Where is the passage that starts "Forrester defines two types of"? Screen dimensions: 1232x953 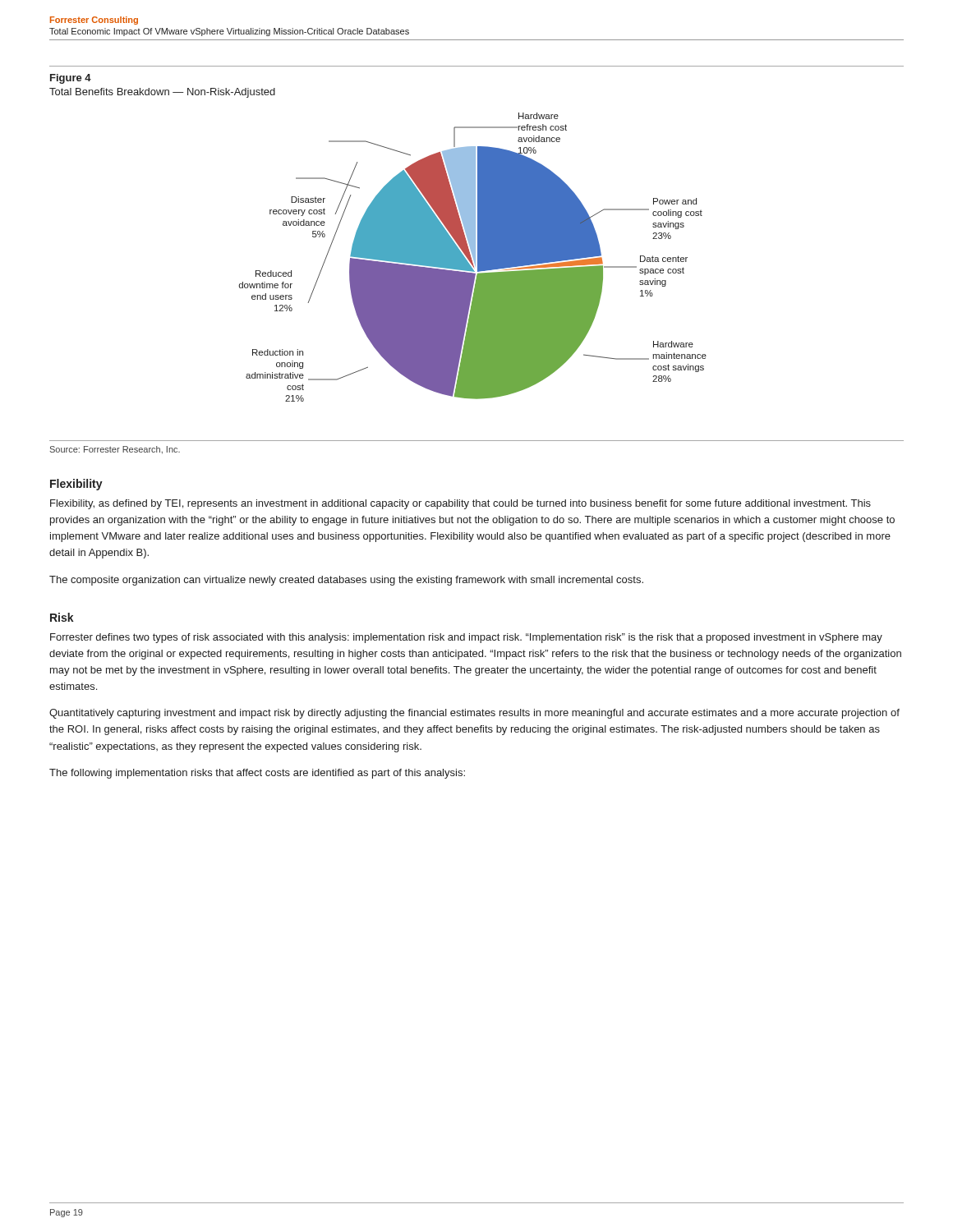[476, 662]
